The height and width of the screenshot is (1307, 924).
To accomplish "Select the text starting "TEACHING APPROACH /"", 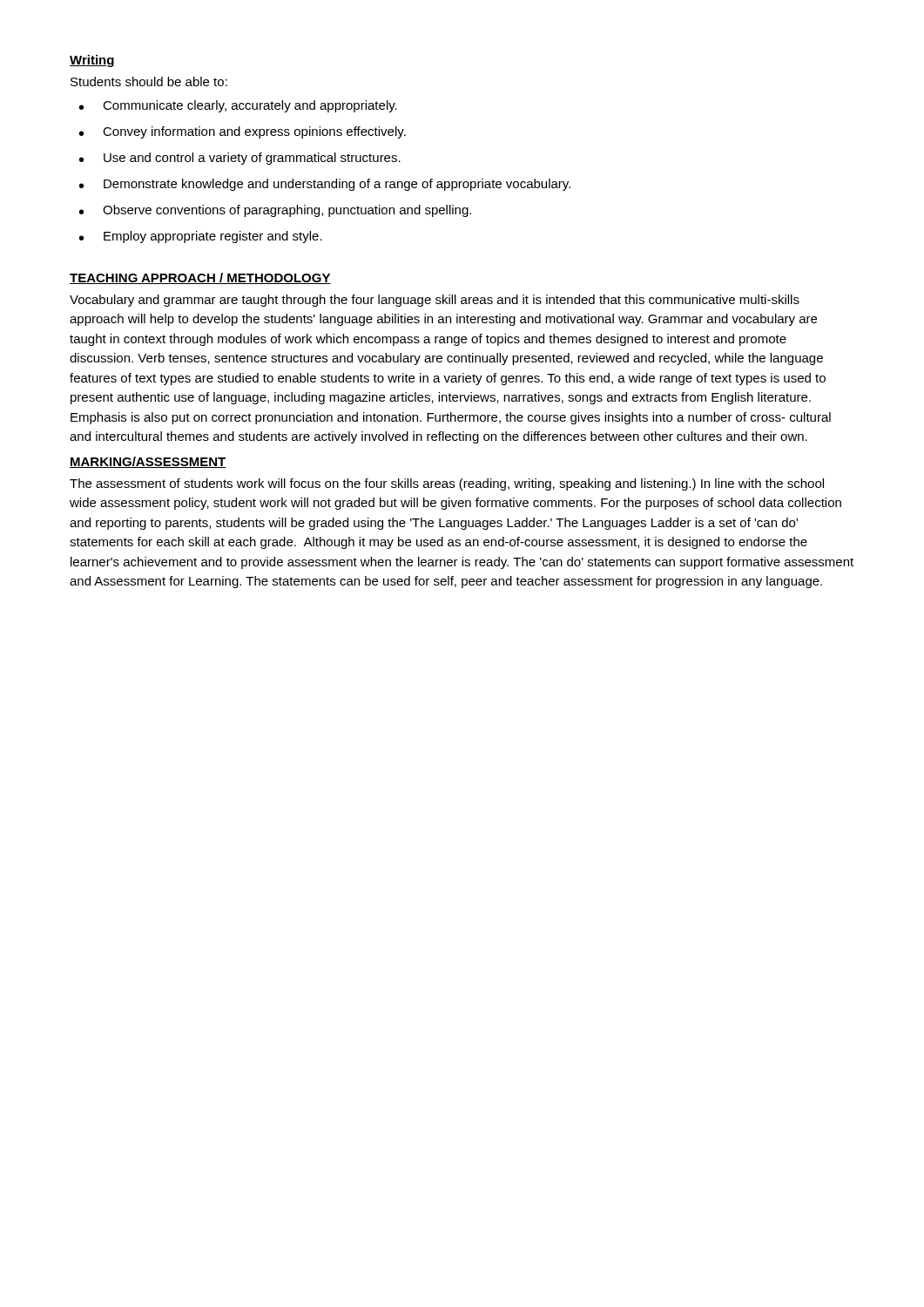I will click(200, 277).
